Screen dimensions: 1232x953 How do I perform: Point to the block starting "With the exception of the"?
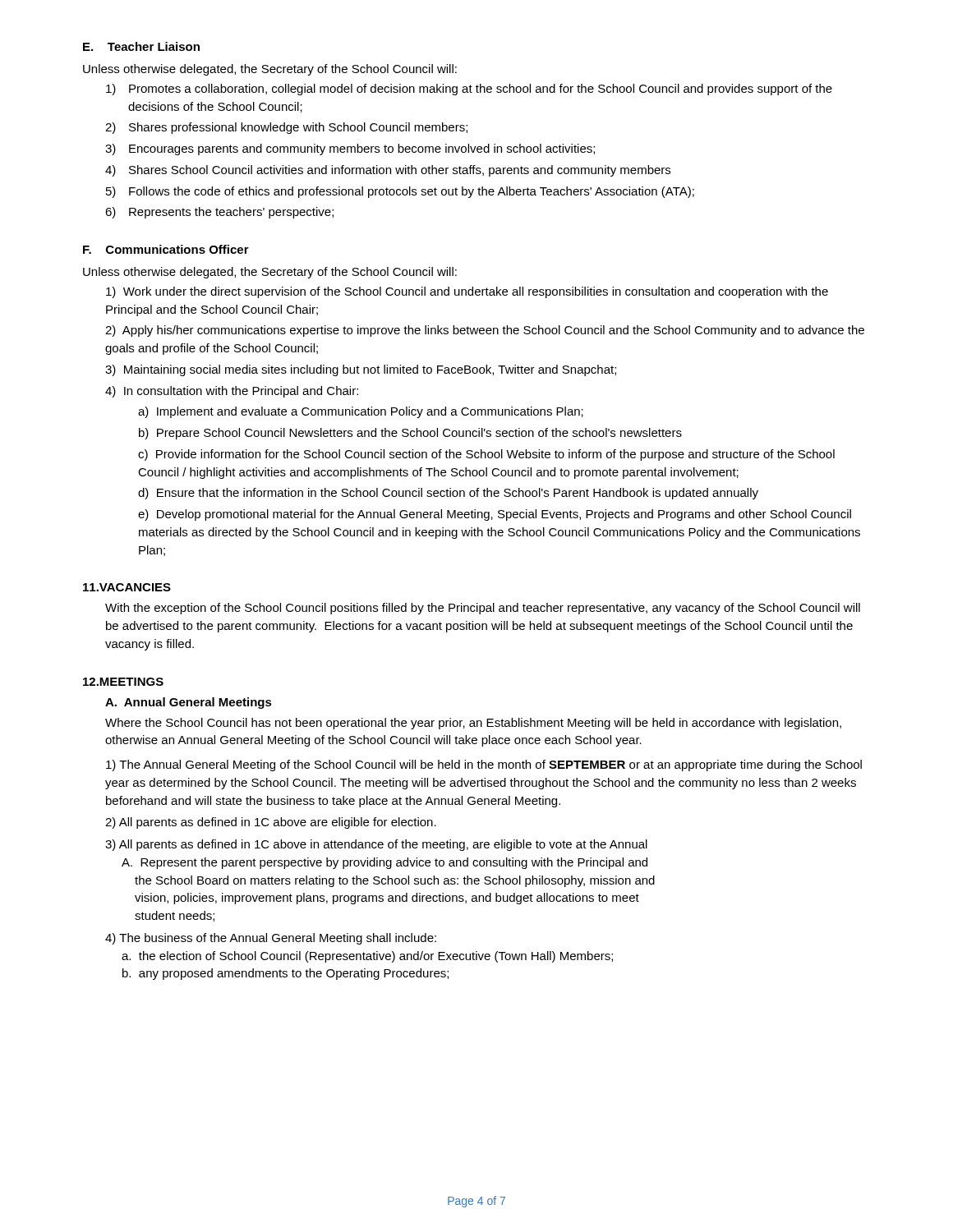[483, 625]
